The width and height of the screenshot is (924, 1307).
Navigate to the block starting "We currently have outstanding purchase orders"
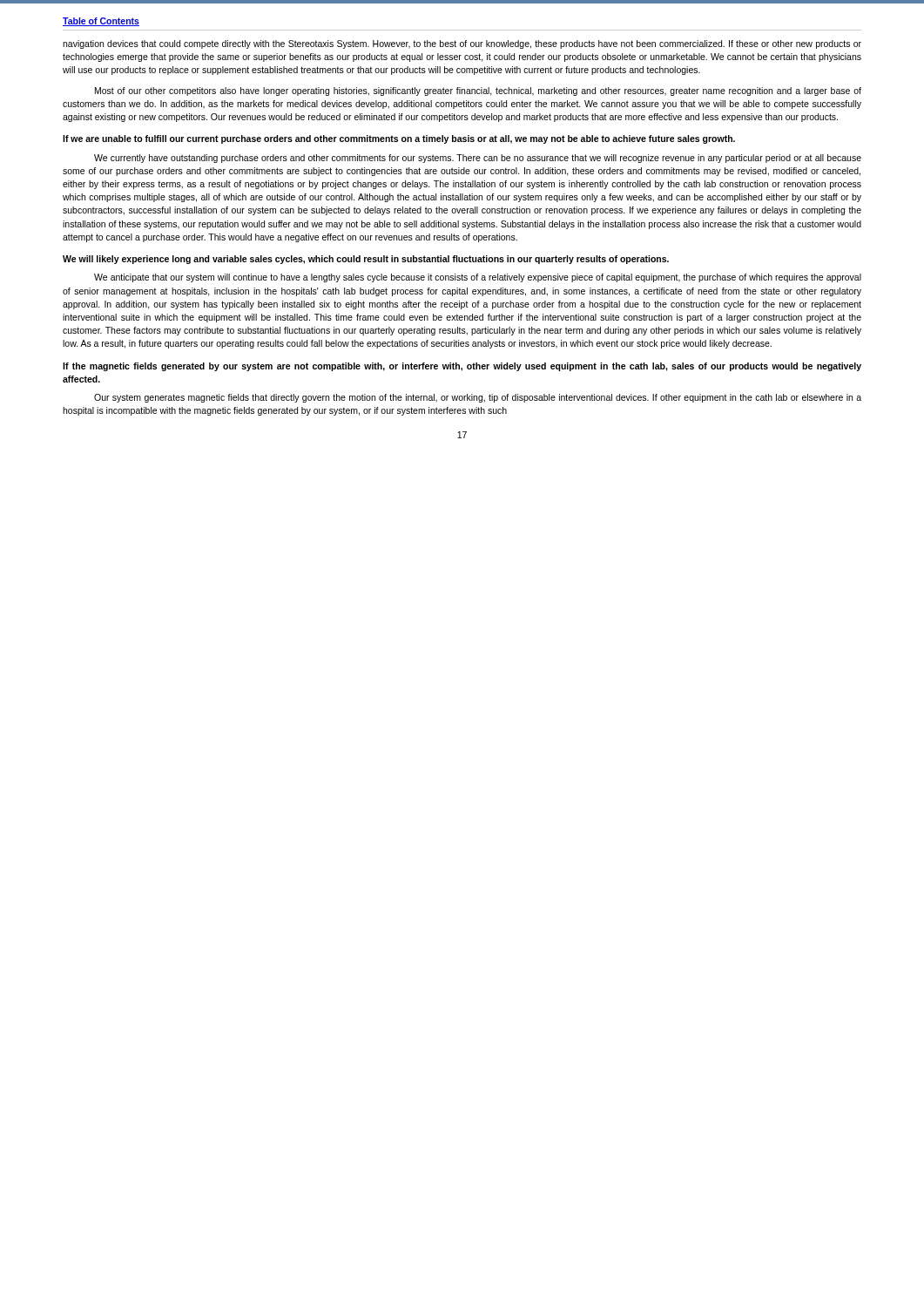pyautogui.click(x=462, y=198)
